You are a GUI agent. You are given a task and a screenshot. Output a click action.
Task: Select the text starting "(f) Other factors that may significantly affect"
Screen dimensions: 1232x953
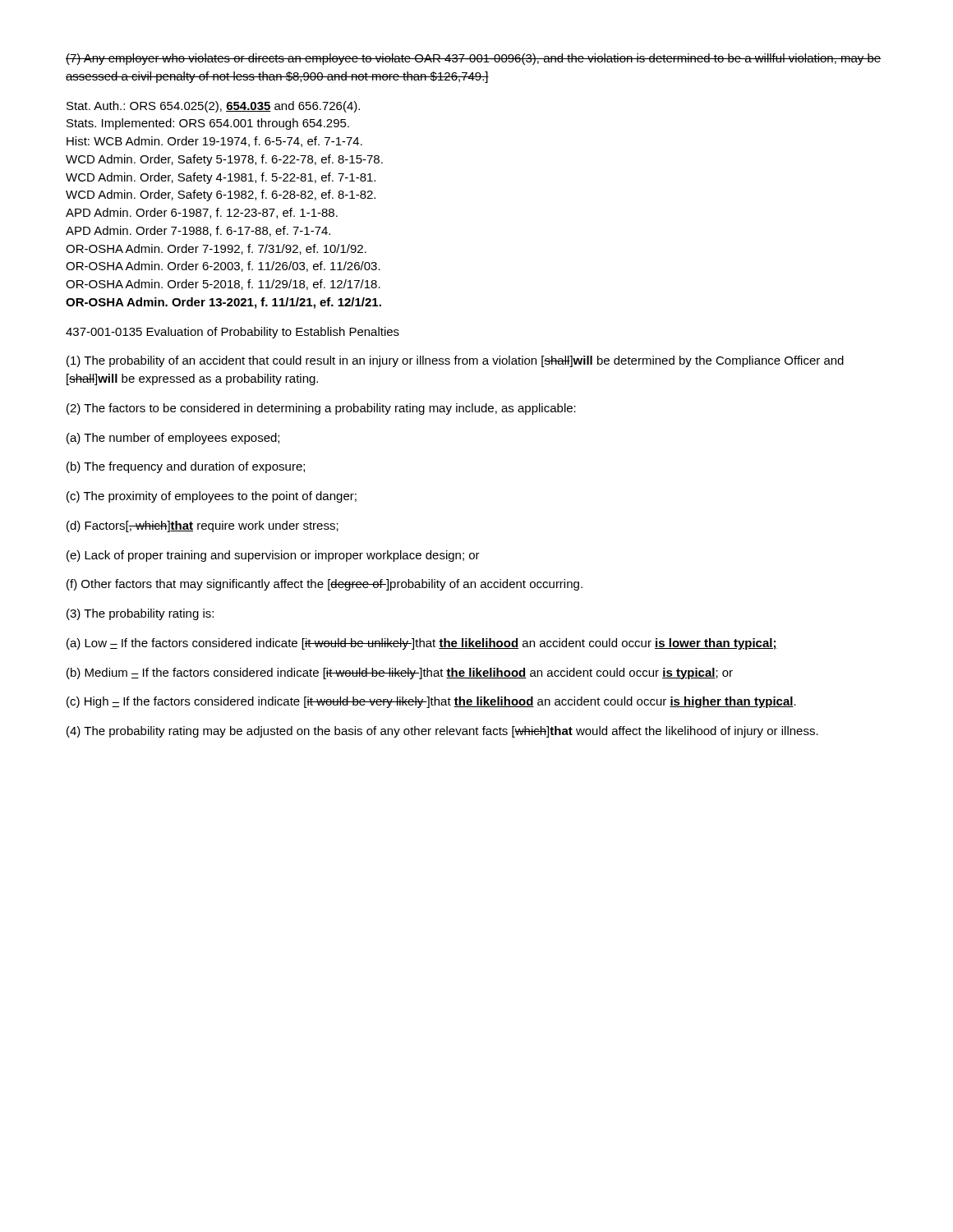(x=325, y=584)
